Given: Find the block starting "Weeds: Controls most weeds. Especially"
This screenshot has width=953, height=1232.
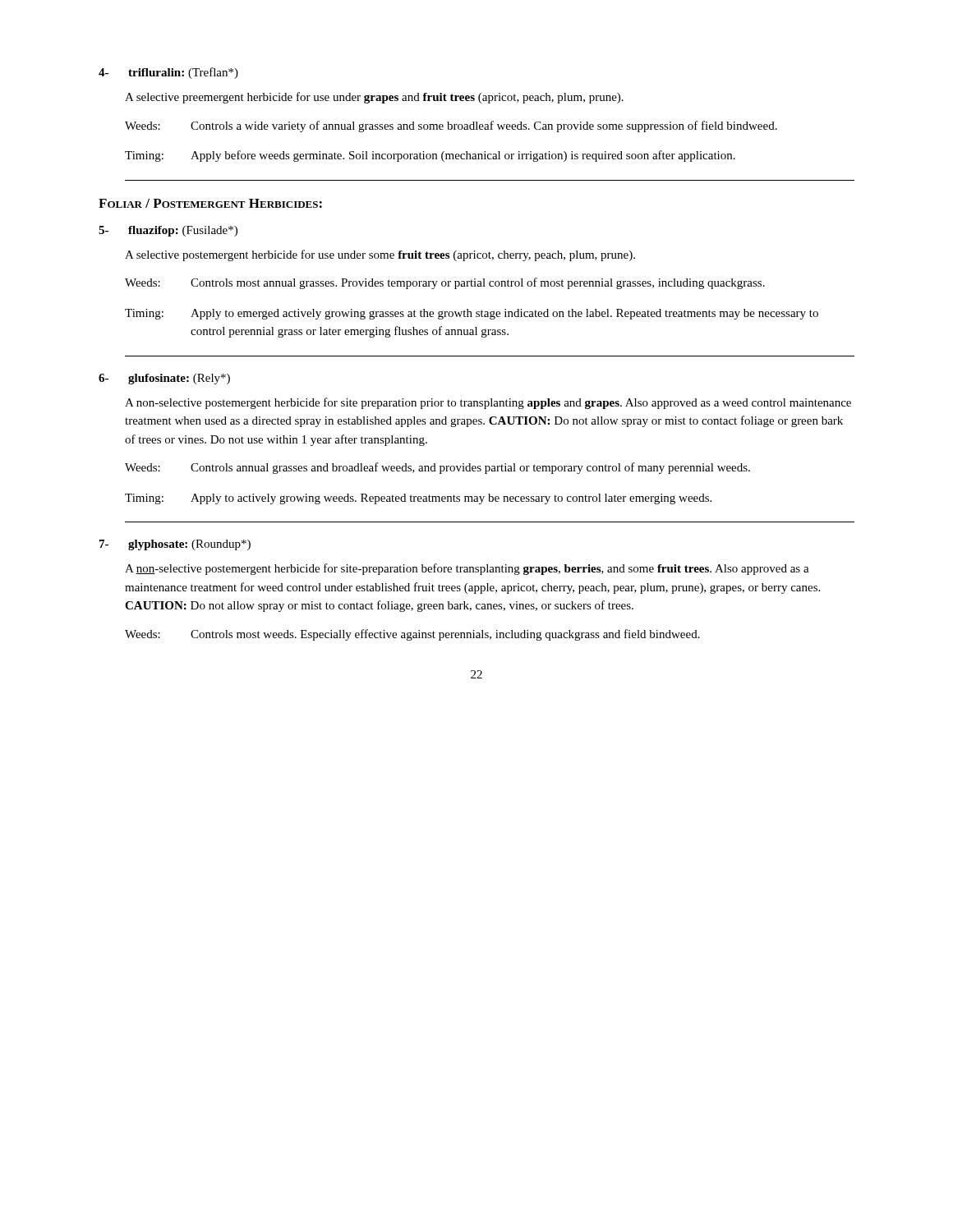Looking at the screenshot, I should click(490, 634).
